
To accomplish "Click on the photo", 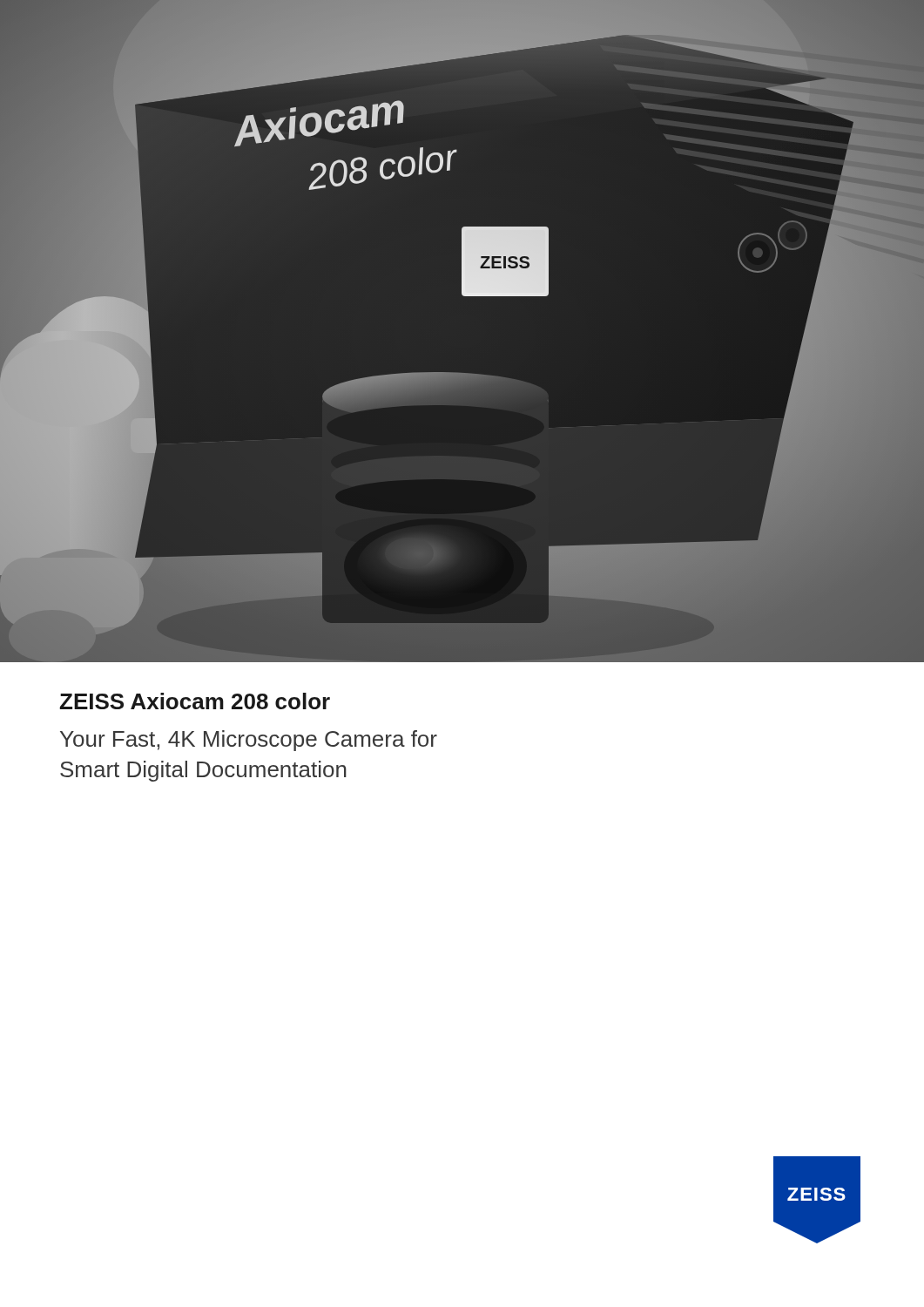I will click(462, 331).
